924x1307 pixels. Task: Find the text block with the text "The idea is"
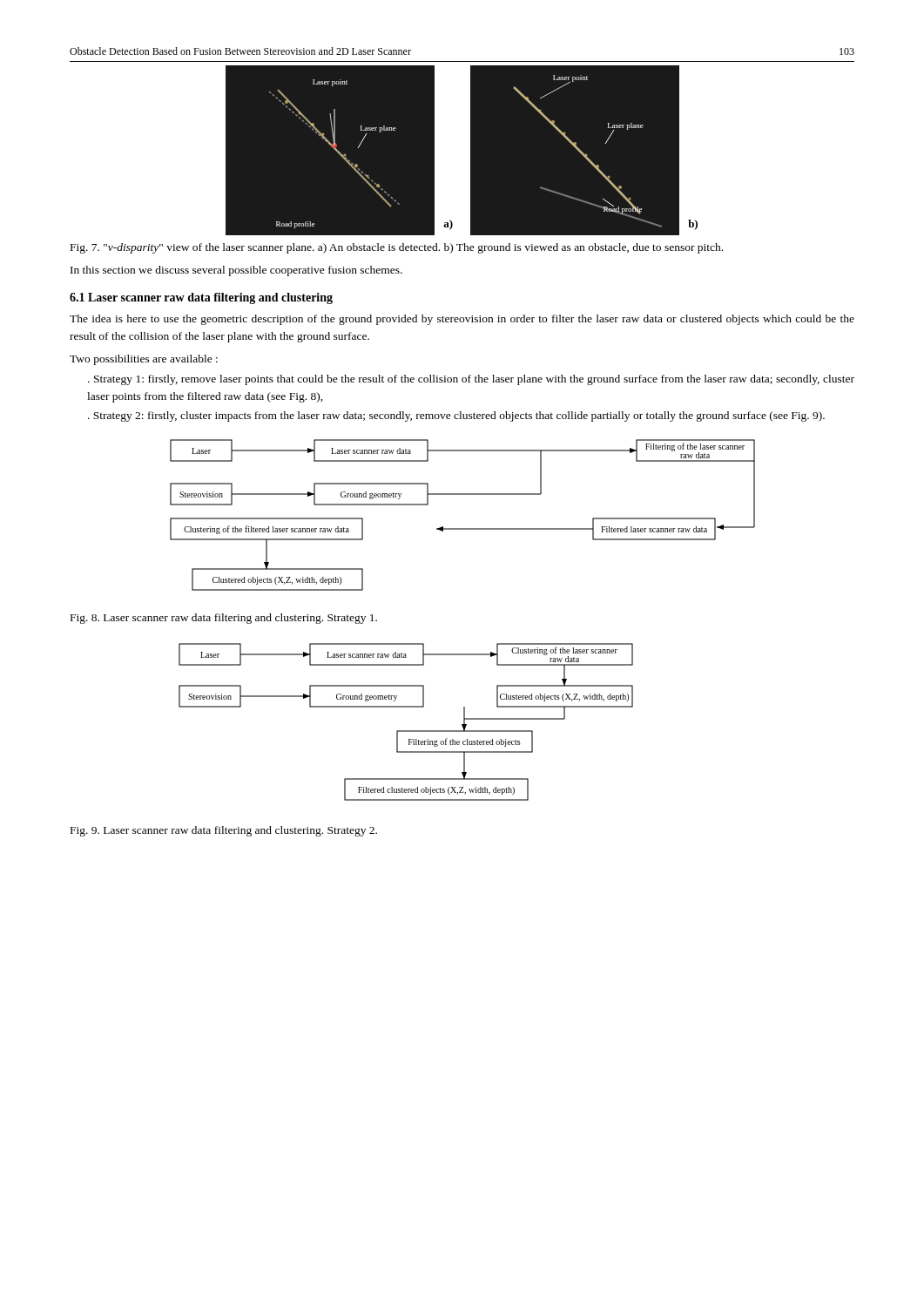click(462, 327)
